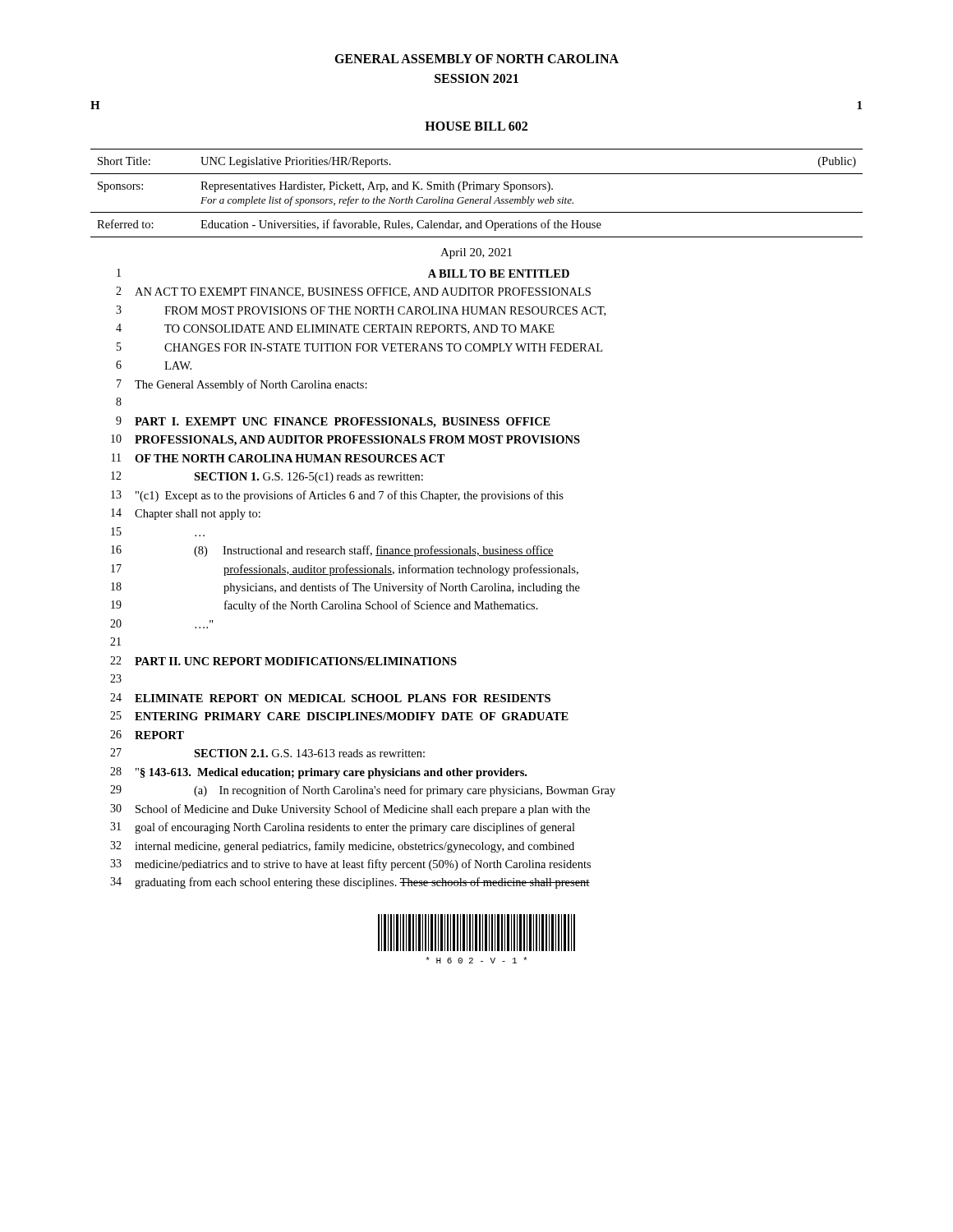This screenshot has height=1232, width=953.
Task: Point to the text starting "25 ENTERING PRIMARY"
Action: point(476,717)
